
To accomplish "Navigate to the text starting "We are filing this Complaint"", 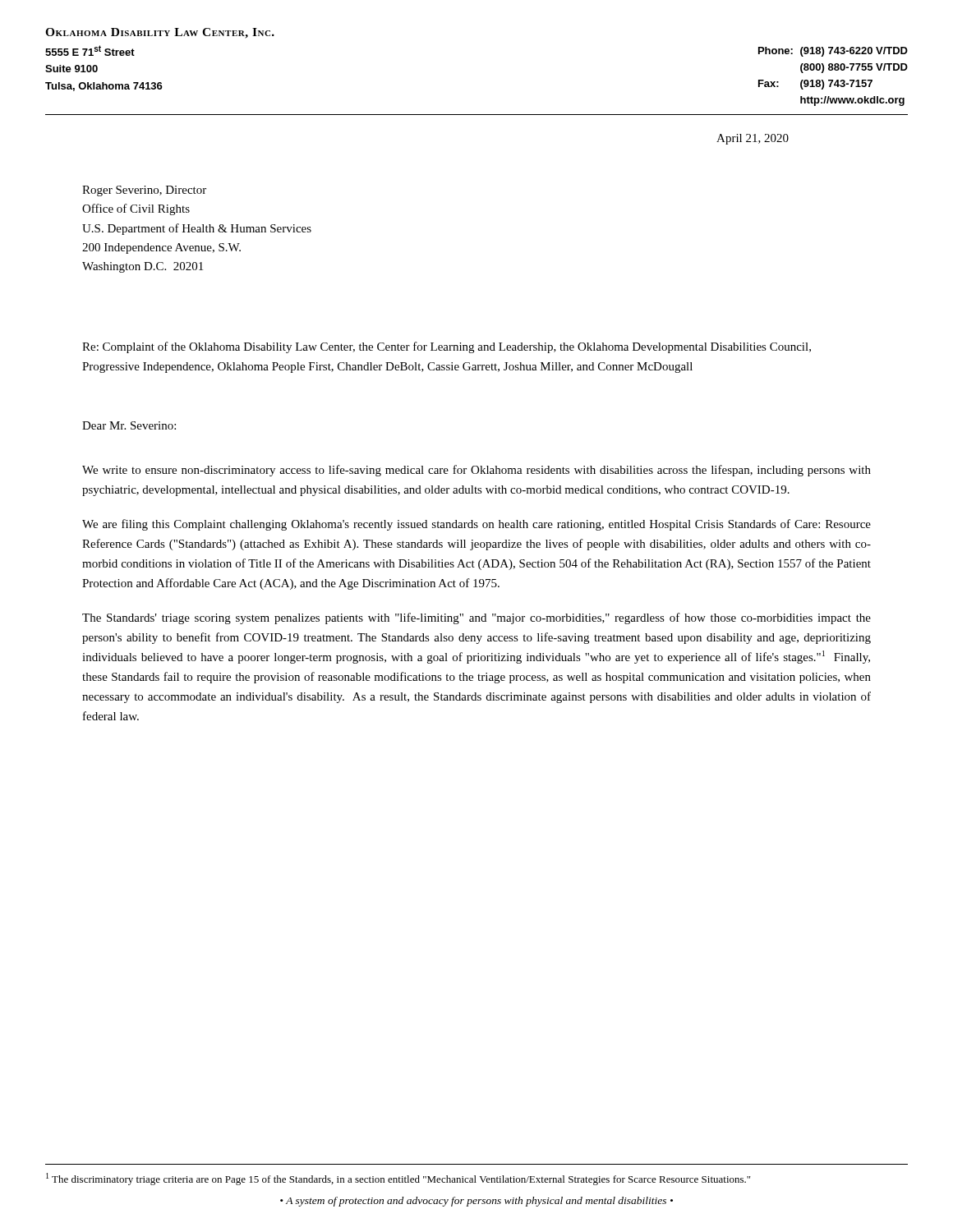I will coord(476,554).
